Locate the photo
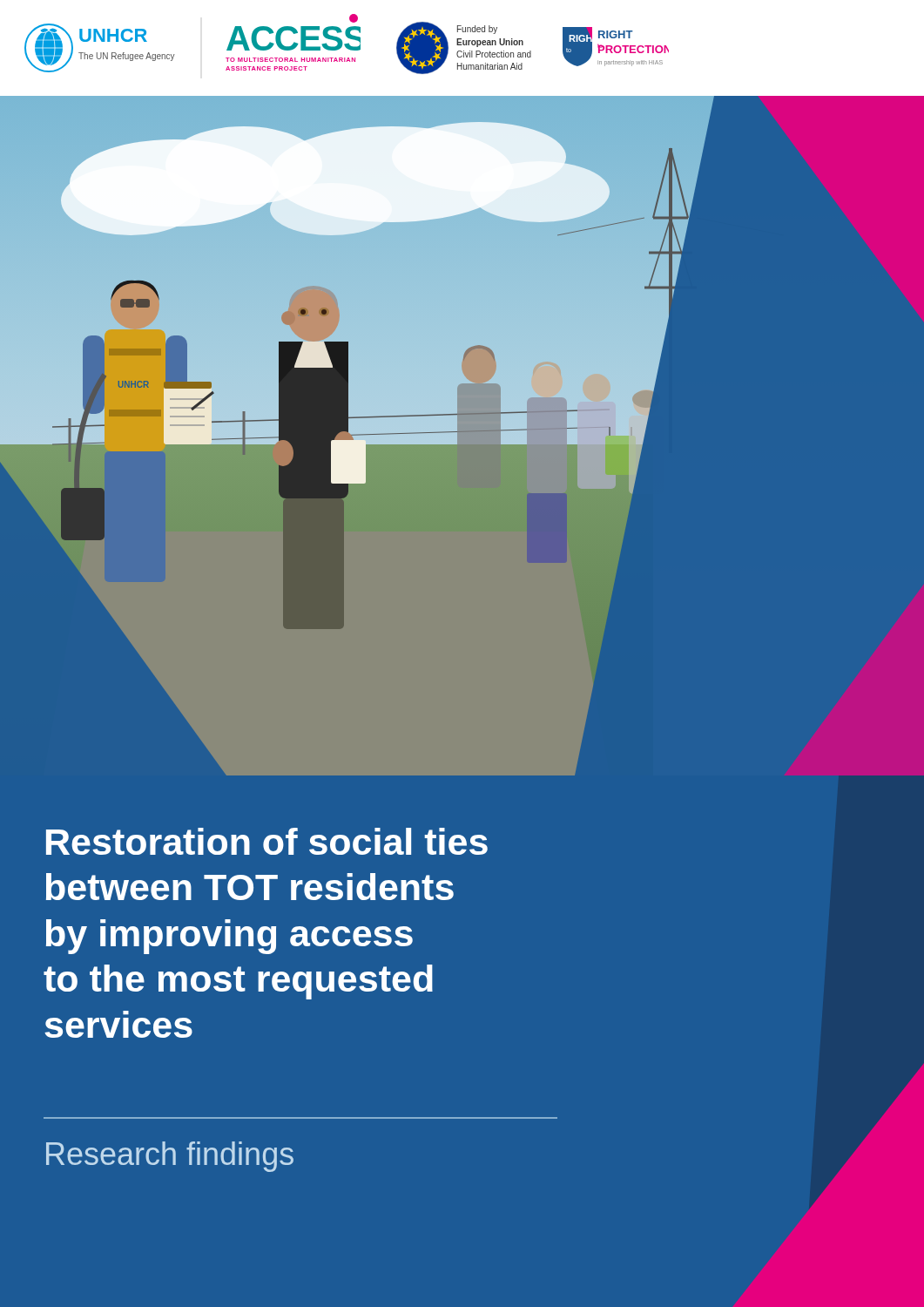 (x=462, y=436)
